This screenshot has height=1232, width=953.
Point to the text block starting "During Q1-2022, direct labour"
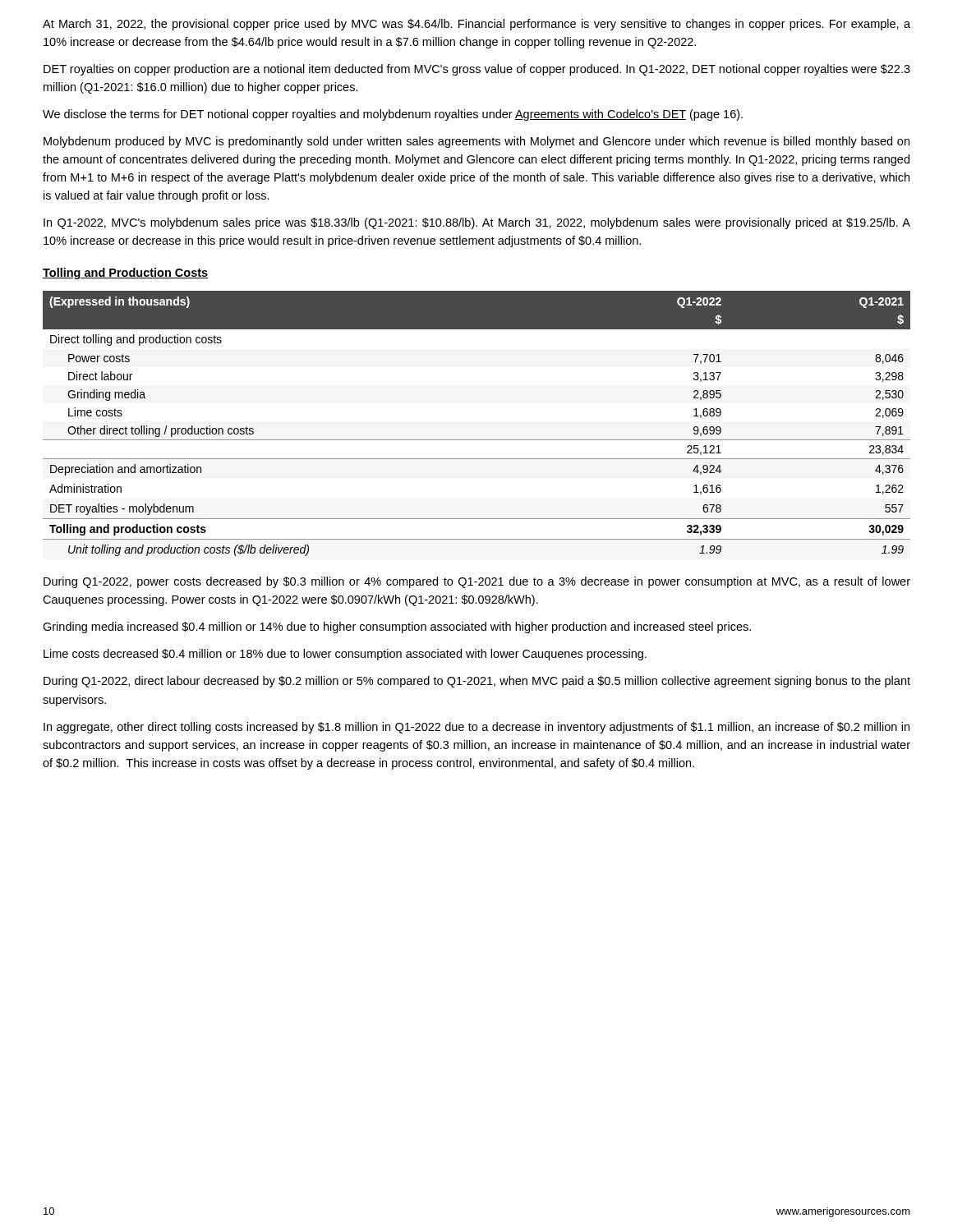click(476, 690)
